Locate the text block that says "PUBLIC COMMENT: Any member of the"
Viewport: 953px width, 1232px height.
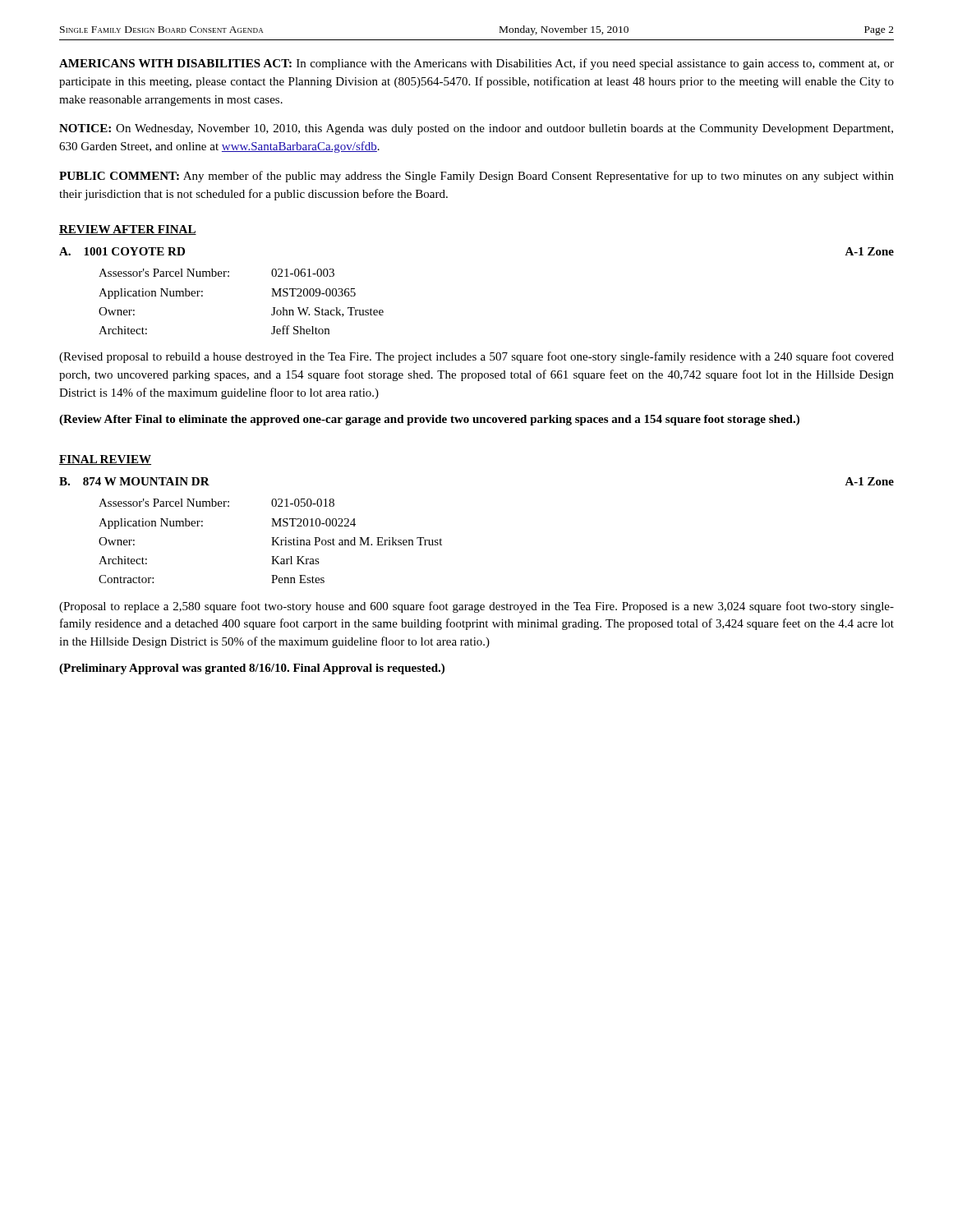point(476,184)
